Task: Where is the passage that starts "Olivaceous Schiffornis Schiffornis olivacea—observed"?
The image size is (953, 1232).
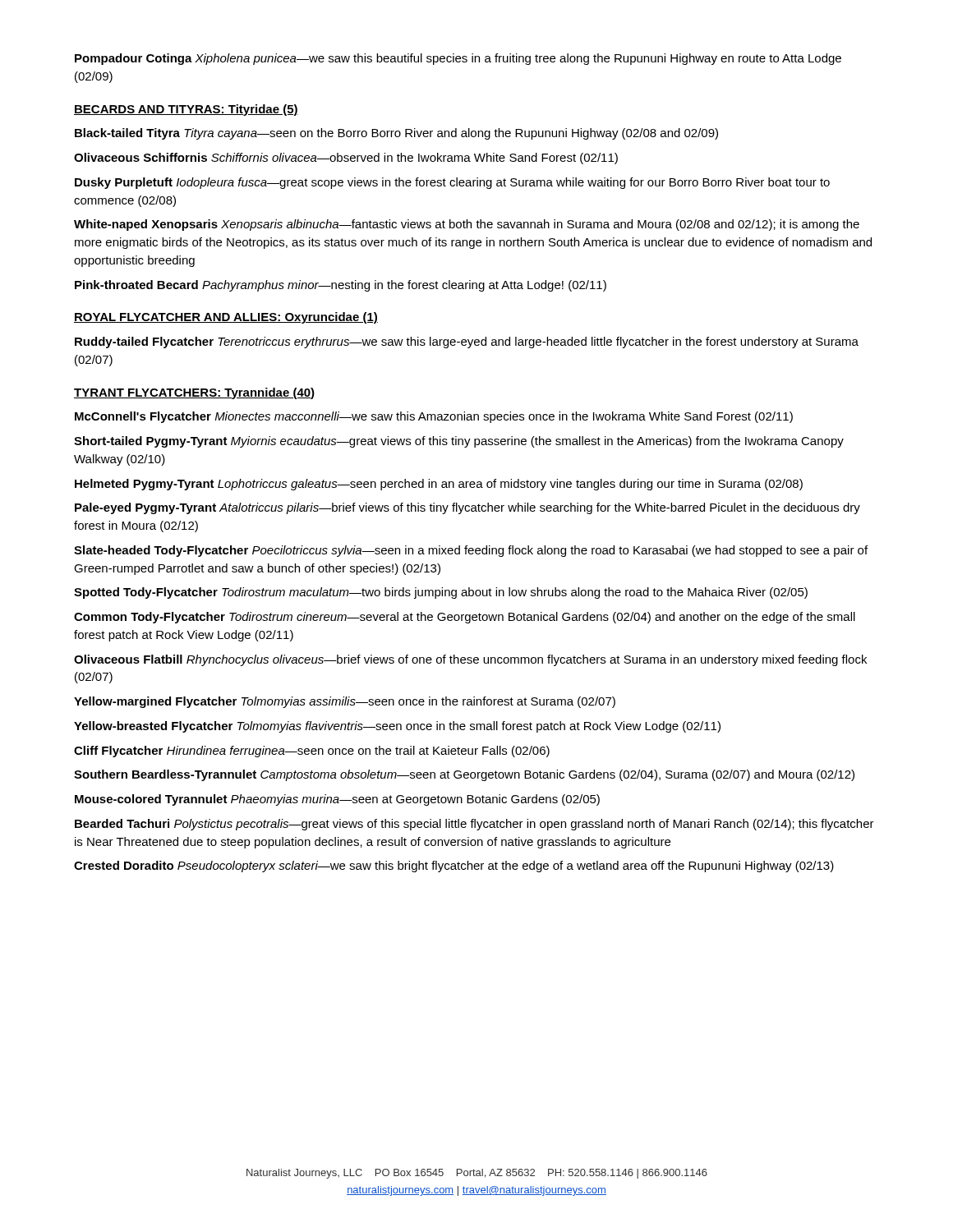Action: [x=476, y=158]
